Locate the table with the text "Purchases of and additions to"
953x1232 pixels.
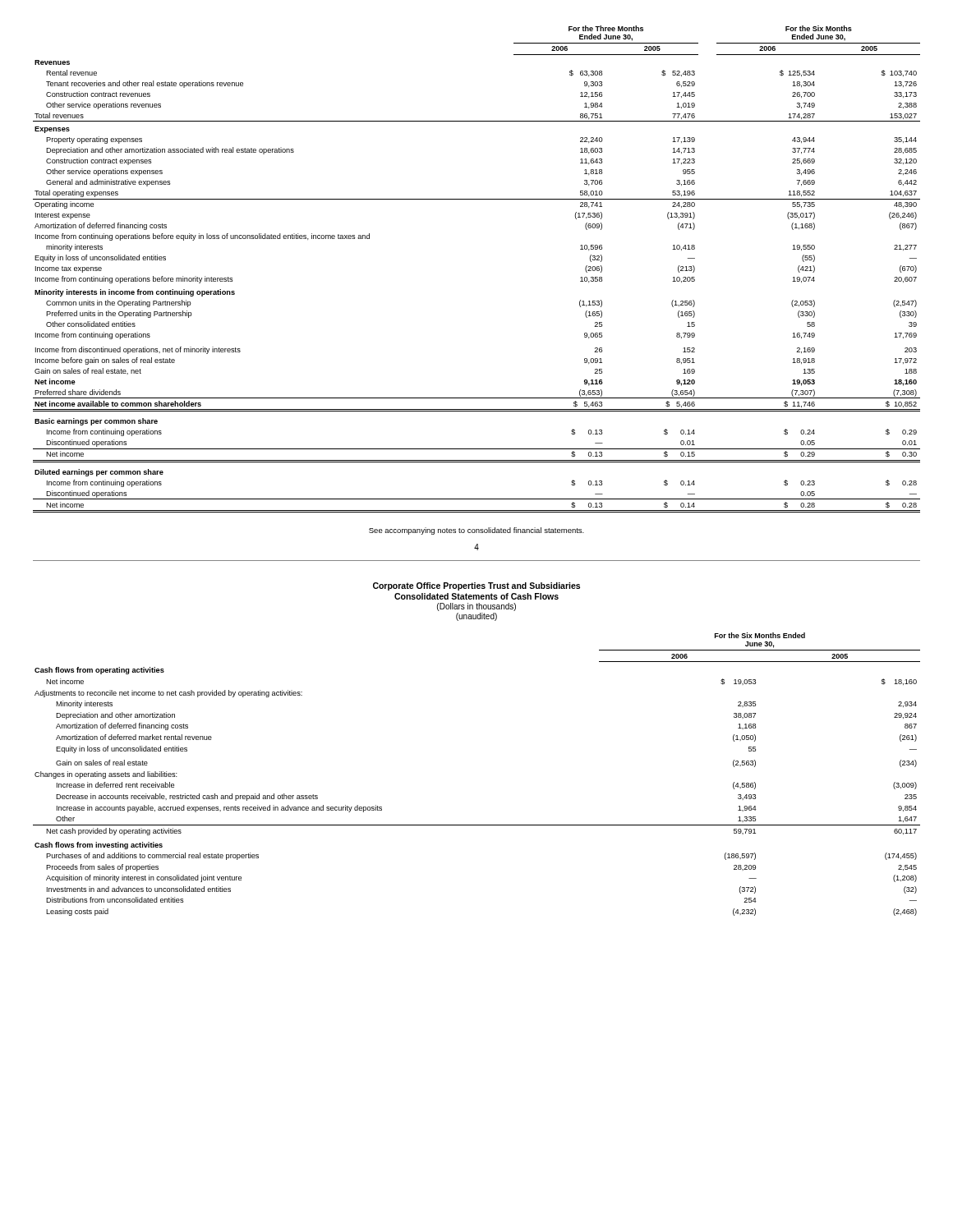[x=476, y=774]
